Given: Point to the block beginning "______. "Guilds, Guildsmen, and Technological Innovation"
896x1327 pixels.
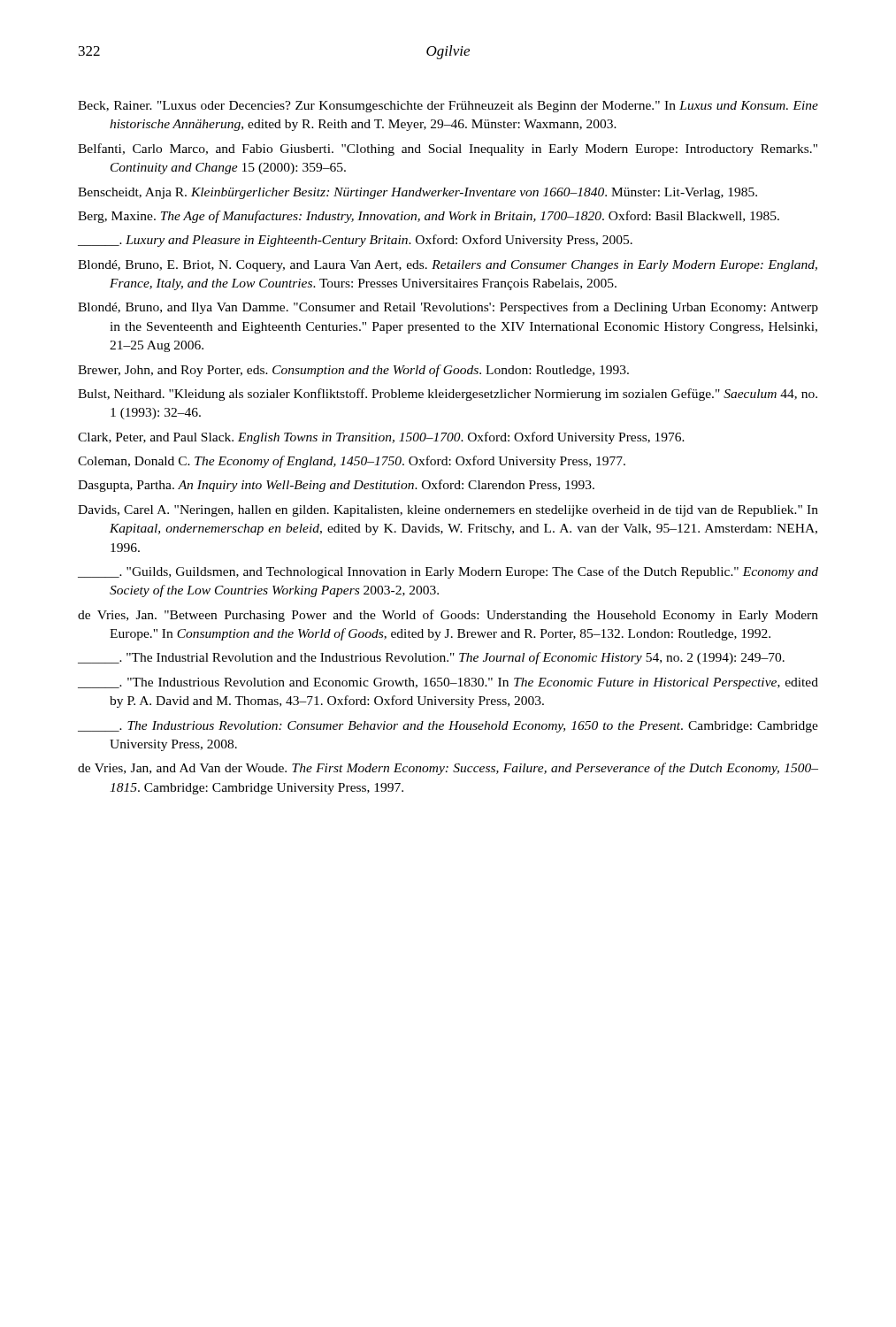Looking at the screenshot, I should [448, 580].
